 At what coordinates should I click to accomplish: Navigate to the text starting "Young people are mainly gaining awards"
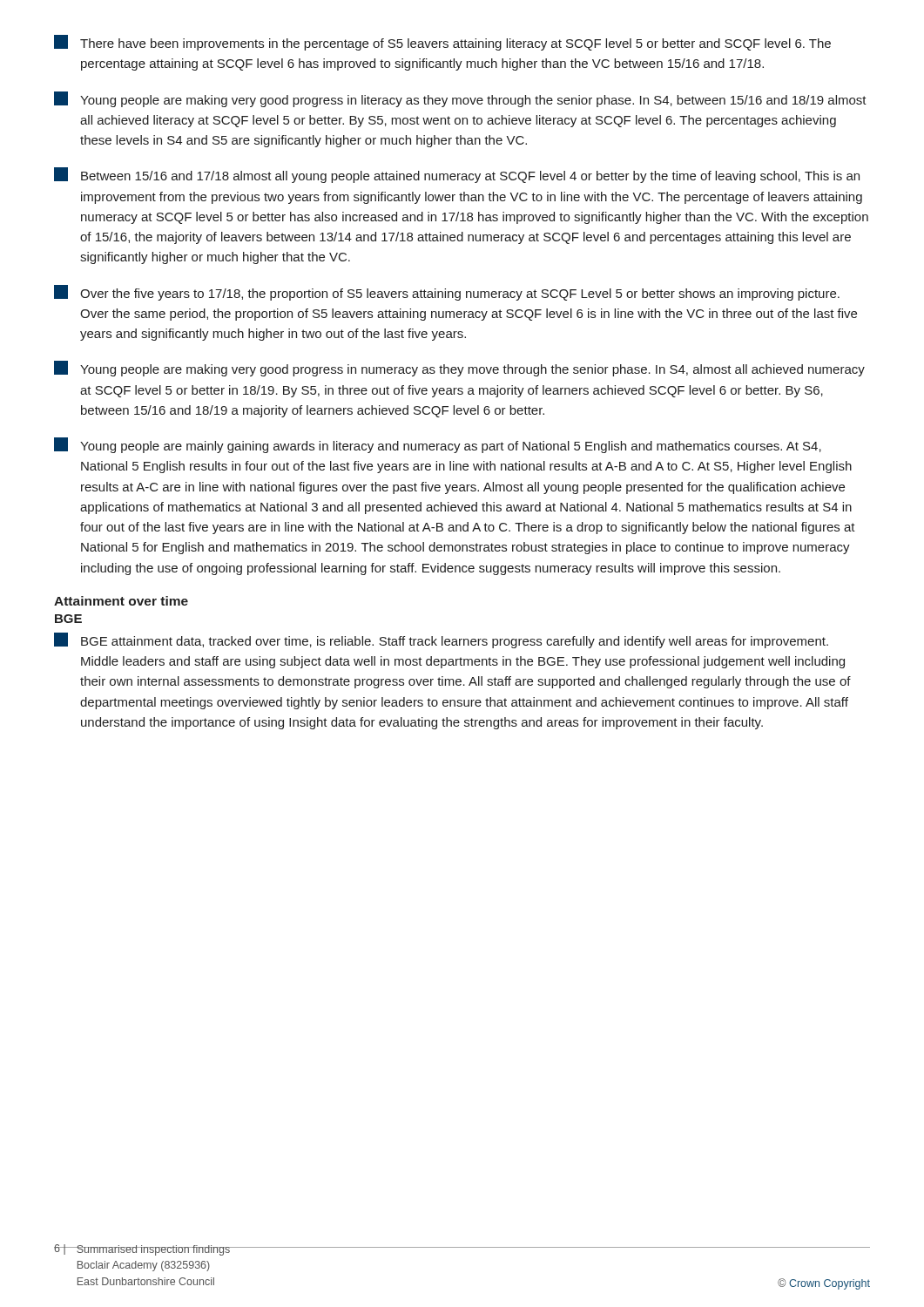[462, 507]
